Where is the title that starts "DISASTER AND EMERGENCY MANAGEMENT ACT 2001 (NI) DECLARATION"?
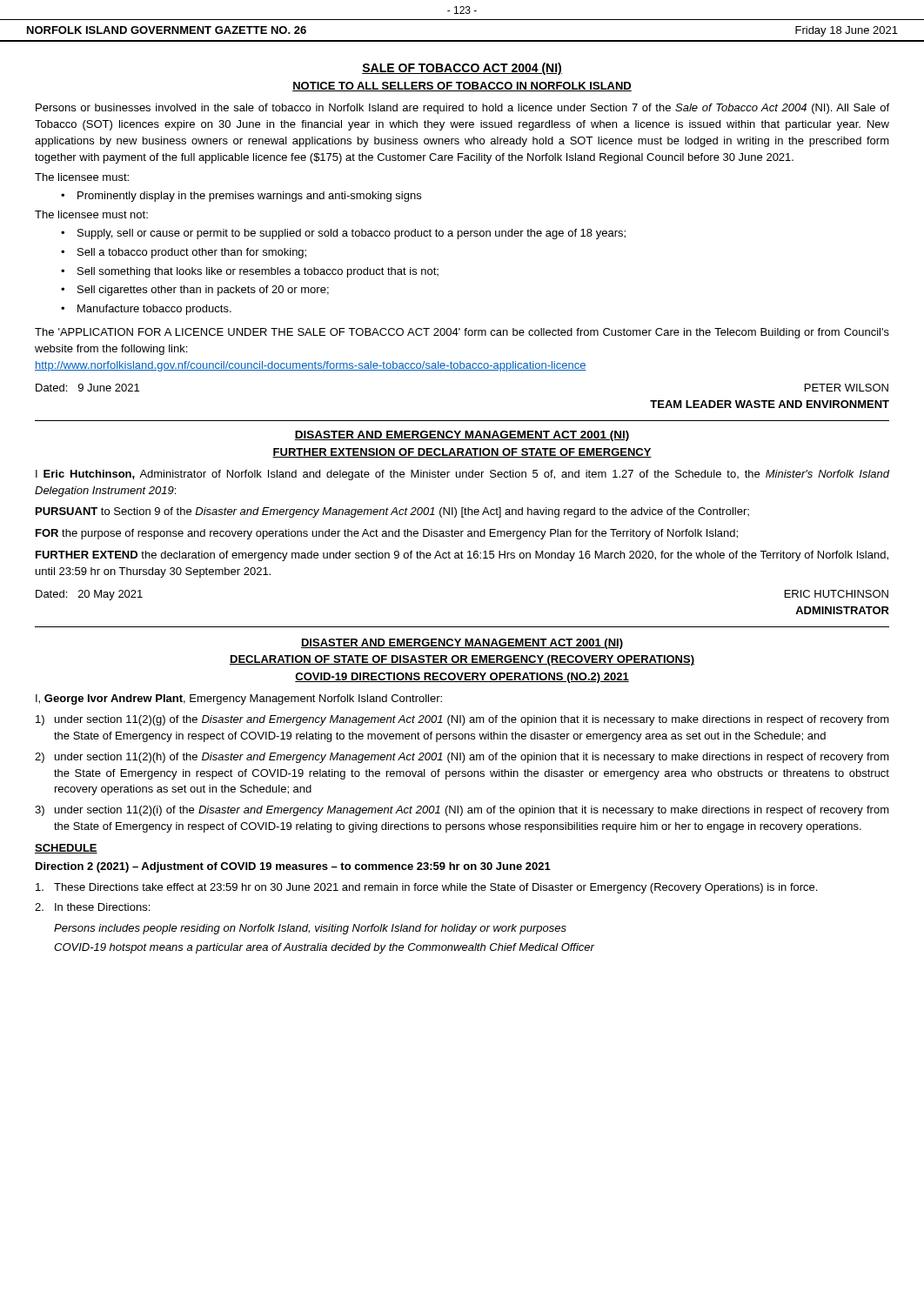 coord(462,659)
